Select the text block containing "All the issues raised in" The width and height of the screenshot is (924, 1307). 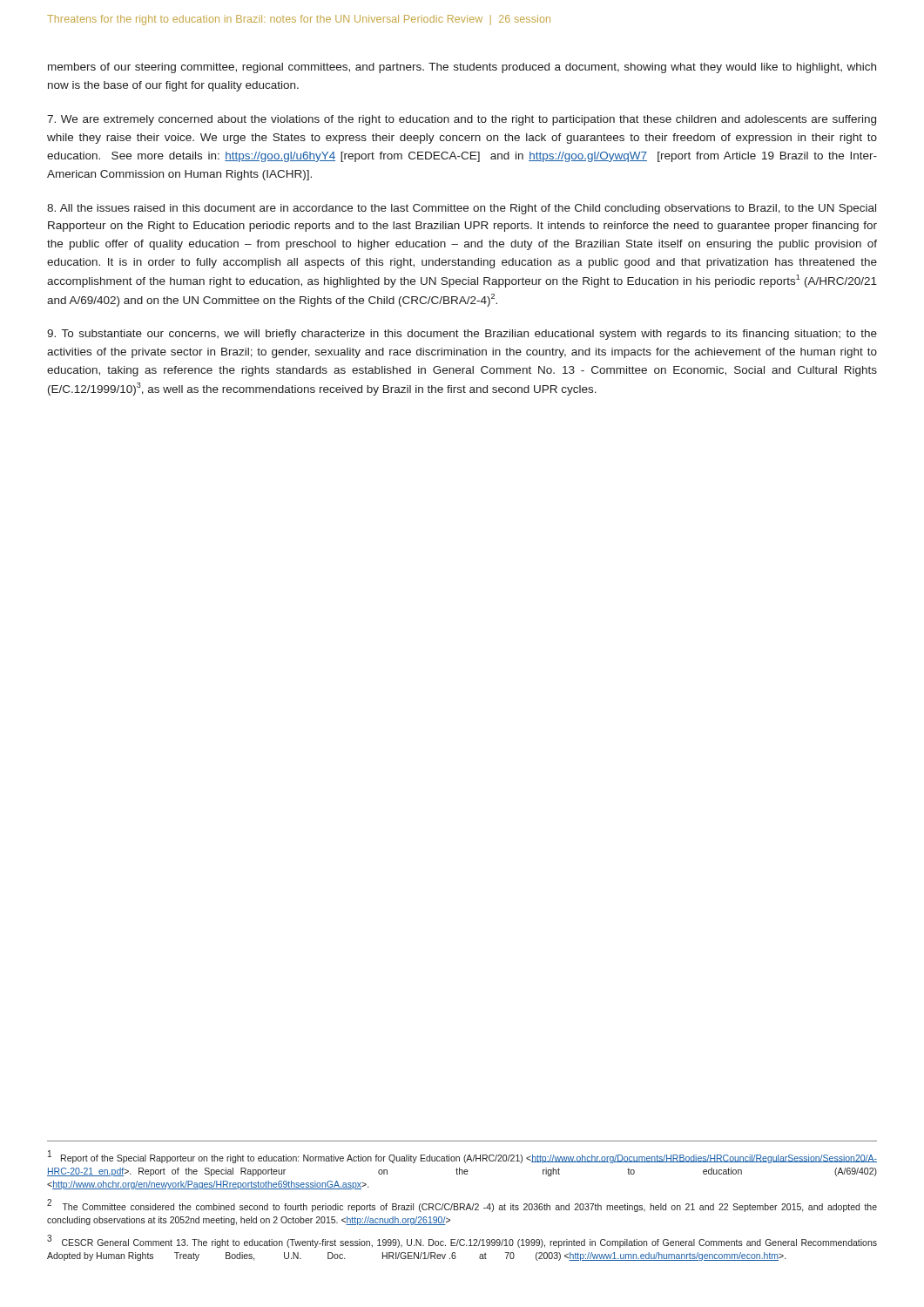[462, 253]
